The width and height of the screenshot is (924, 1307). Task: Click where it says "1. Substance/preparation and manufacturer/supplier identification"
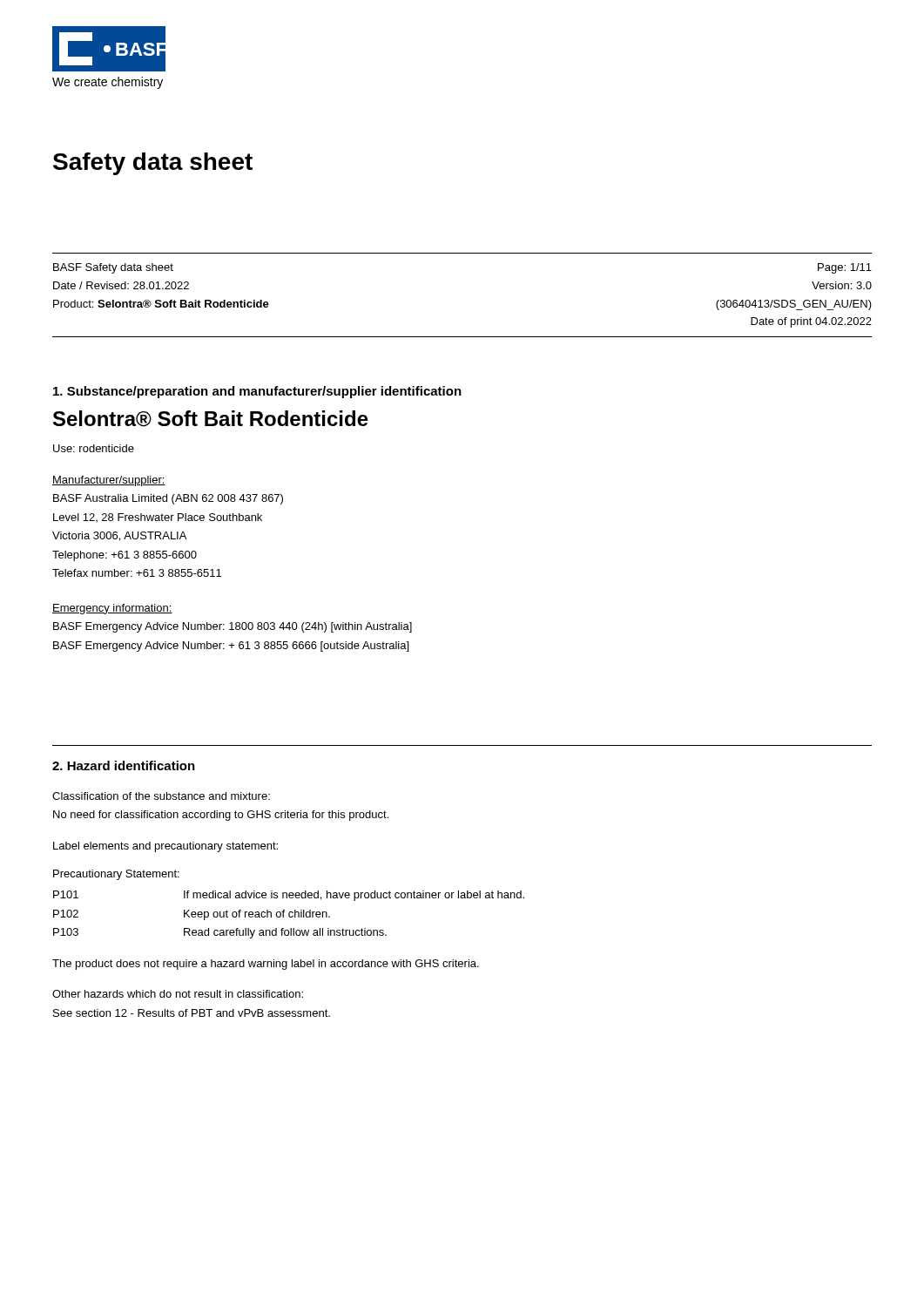coord(257,391)
